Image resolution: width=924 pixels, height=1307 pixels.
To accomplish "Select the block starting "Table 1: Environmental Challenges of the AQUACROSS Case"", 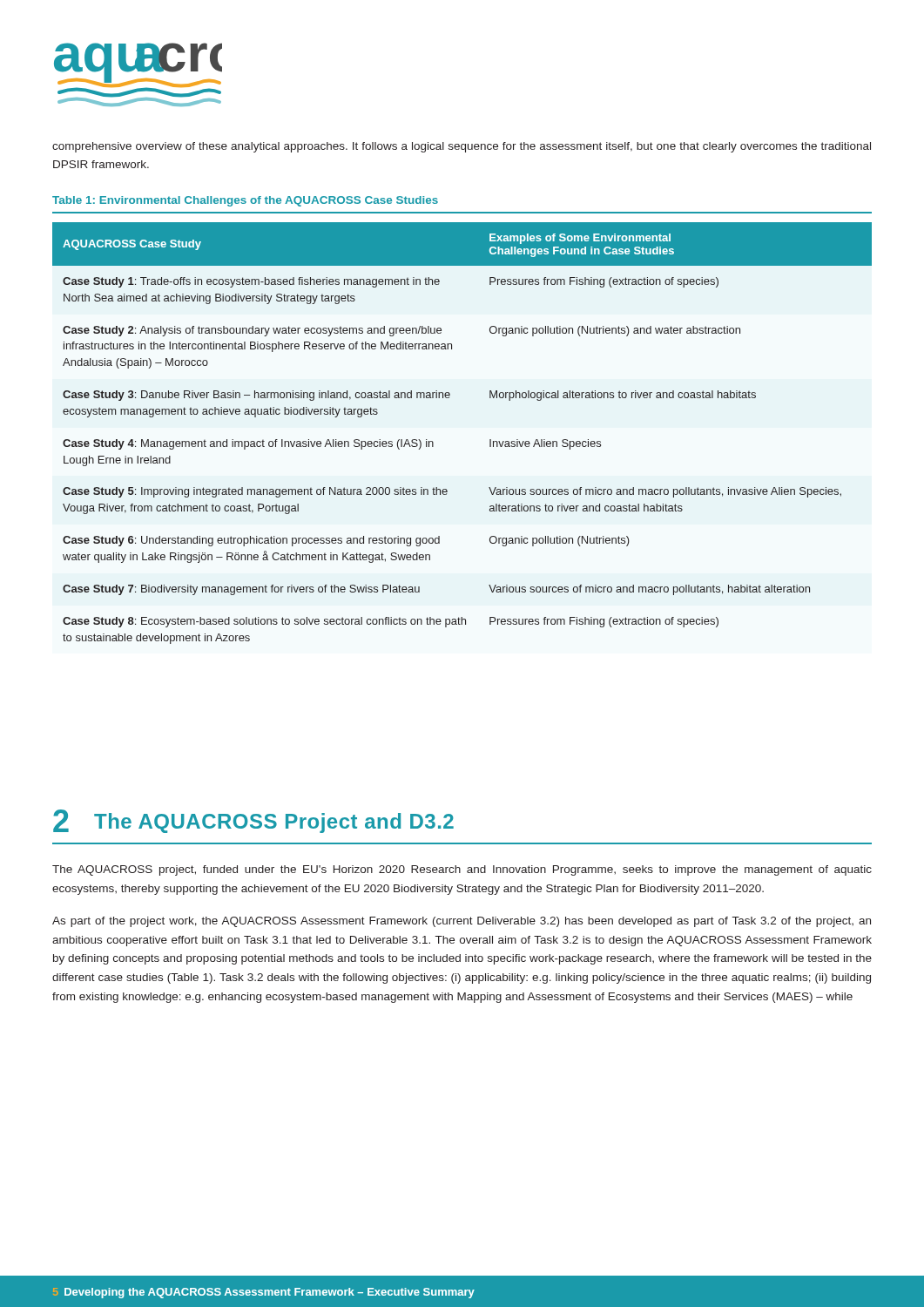I will click(x=245, y=200).
